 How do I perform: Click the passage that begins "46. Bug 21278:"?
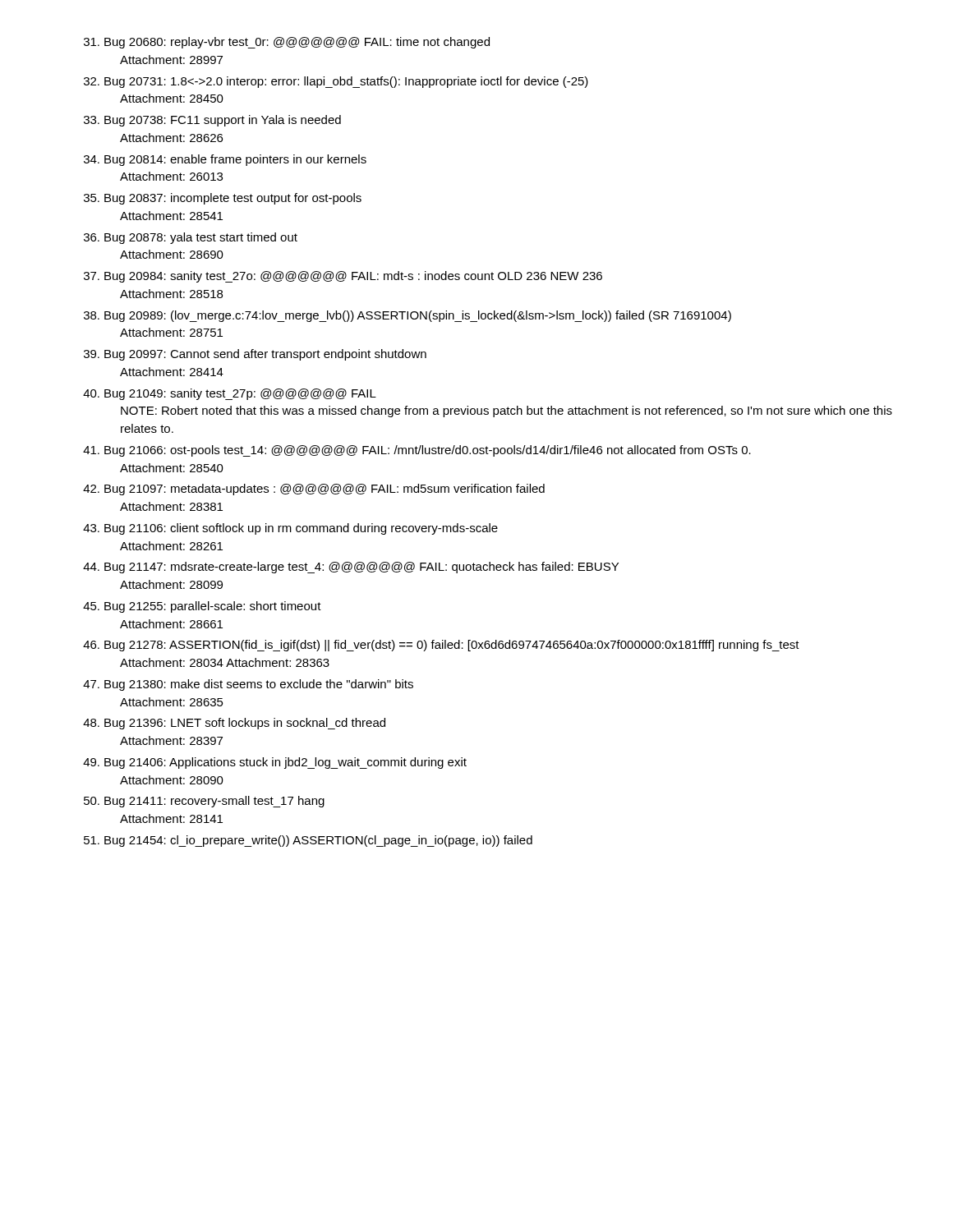(x=485, y=654)
